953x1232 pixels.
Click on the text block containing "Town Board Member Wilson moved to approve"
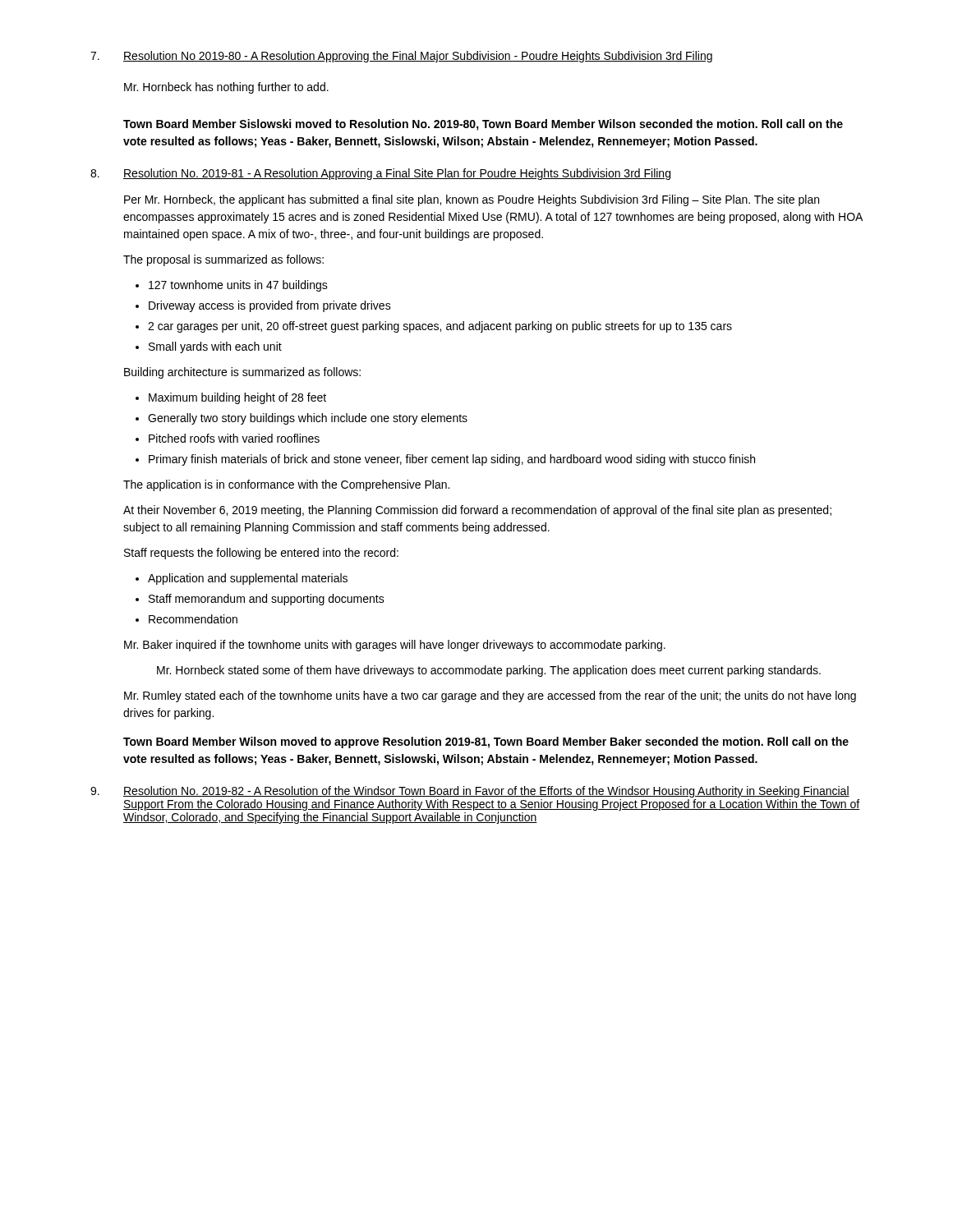[x=493, y=751]
